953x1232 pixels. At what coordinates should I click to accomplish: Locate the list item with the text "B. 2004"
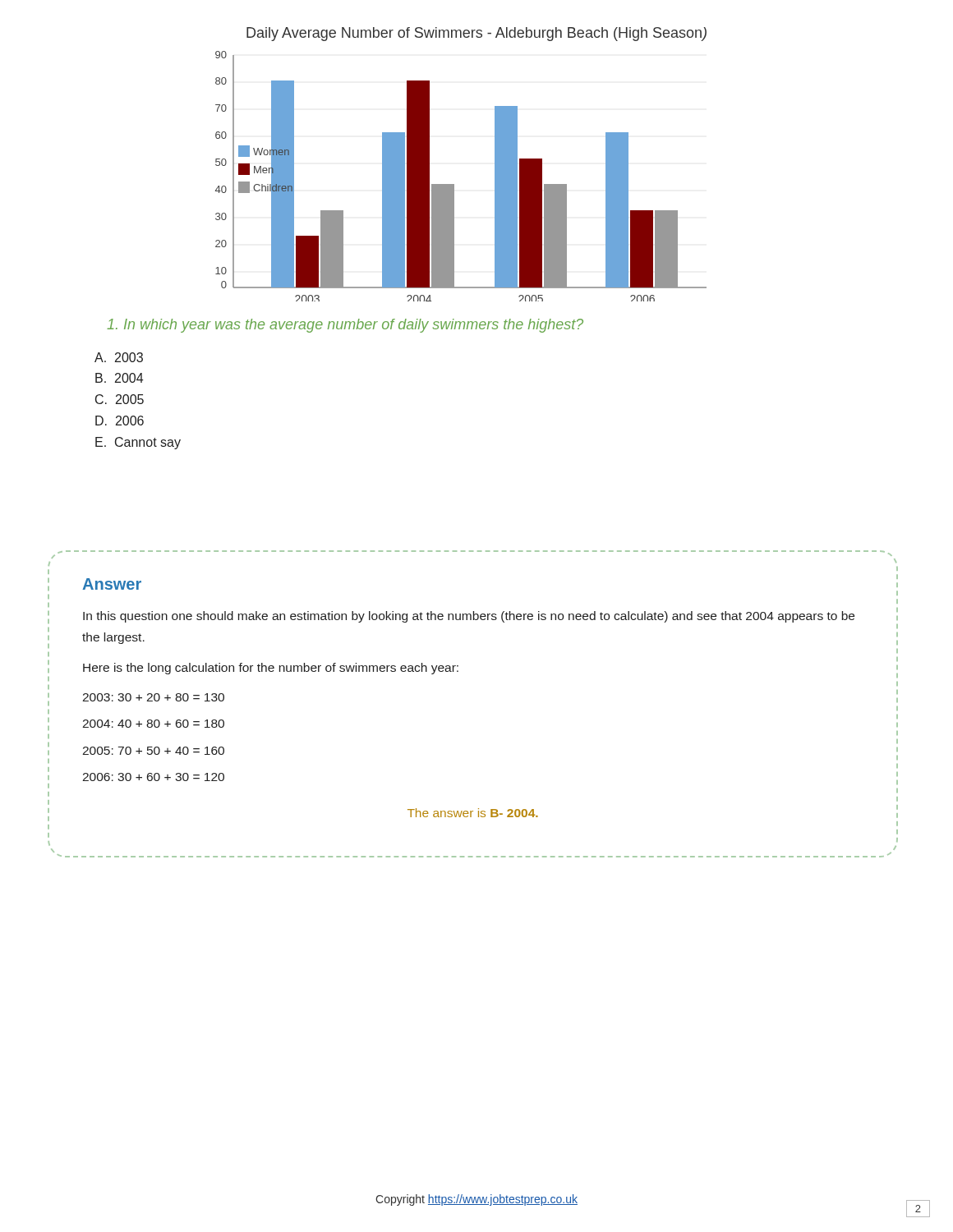click(119, 378)
